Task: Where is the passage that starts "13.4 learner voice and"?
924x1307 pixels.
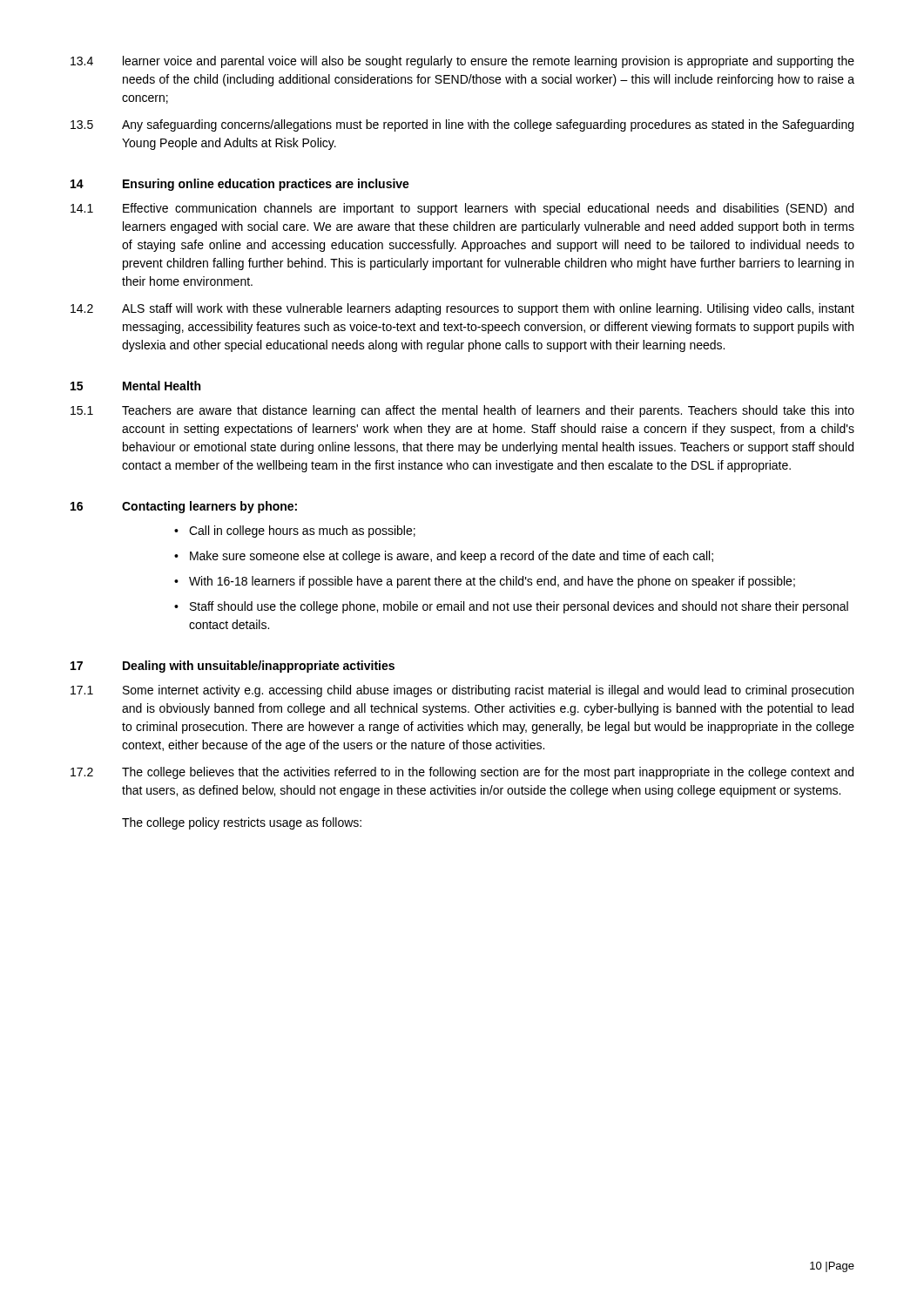Action: point(462,80)
